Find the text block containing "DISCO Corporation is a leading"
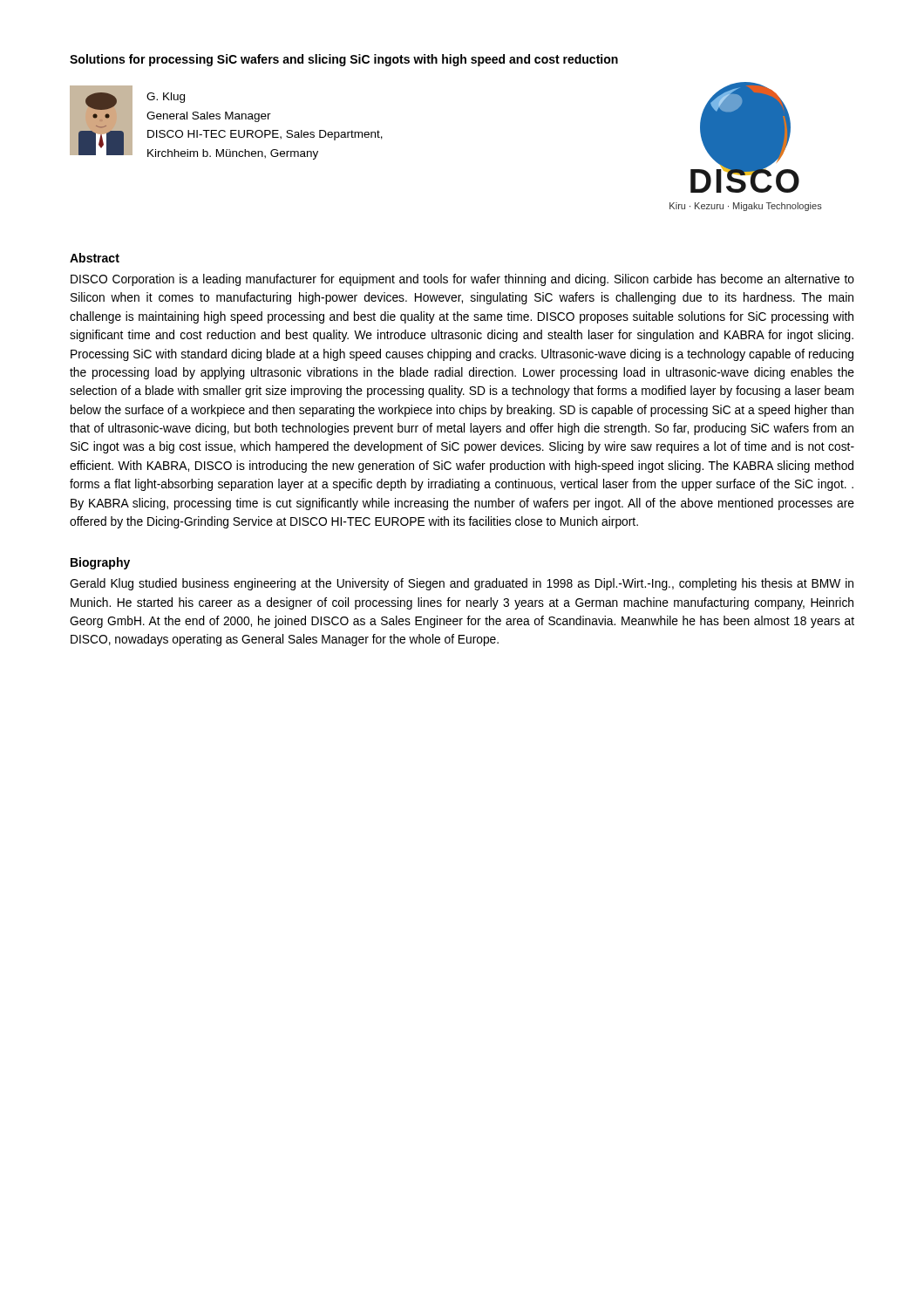The height and width of the screenshot is (1308, 924). pos(462,401)
